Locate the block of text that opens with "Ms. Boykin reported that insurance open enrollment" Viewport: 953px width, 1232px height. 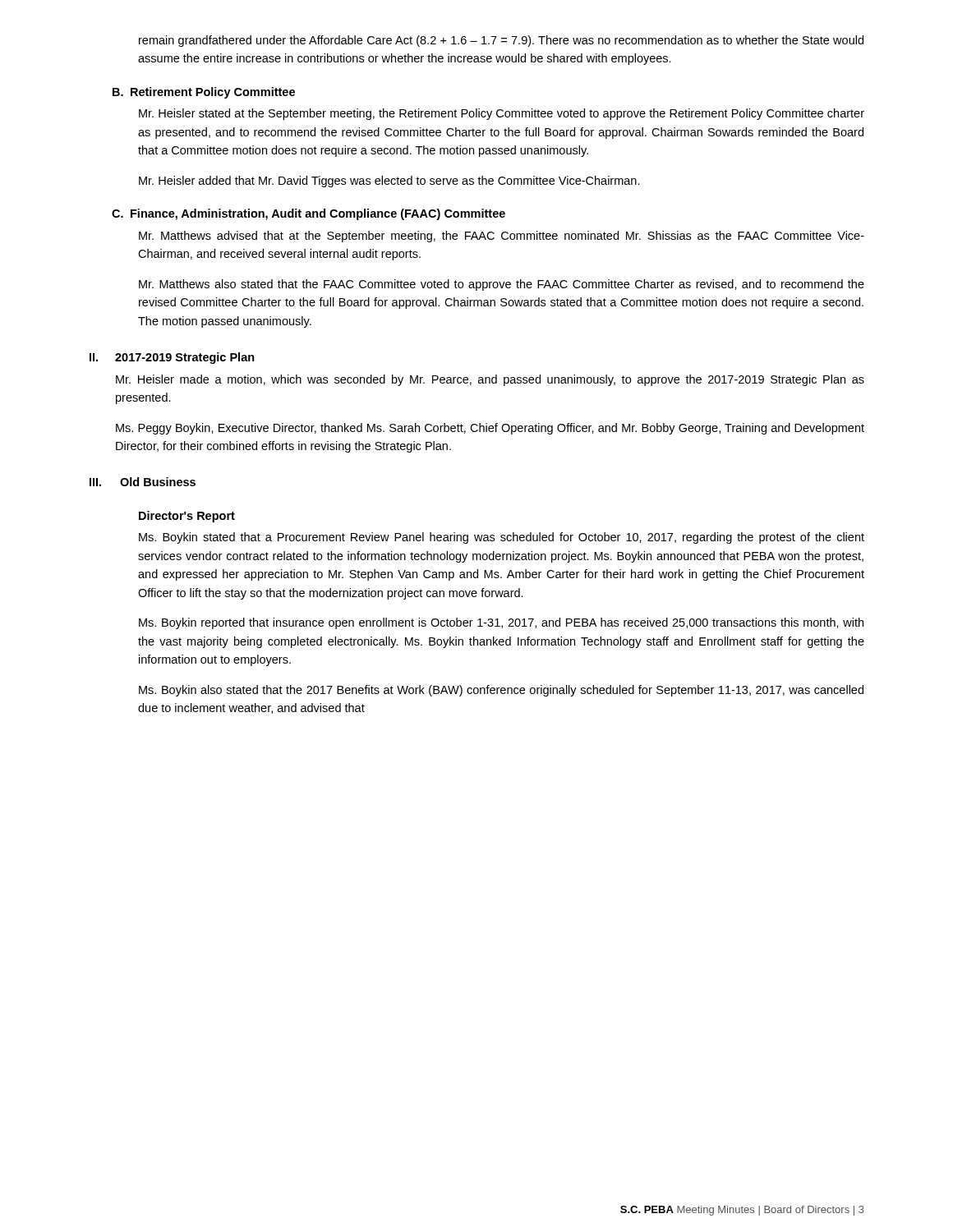(x=501, y=641)
